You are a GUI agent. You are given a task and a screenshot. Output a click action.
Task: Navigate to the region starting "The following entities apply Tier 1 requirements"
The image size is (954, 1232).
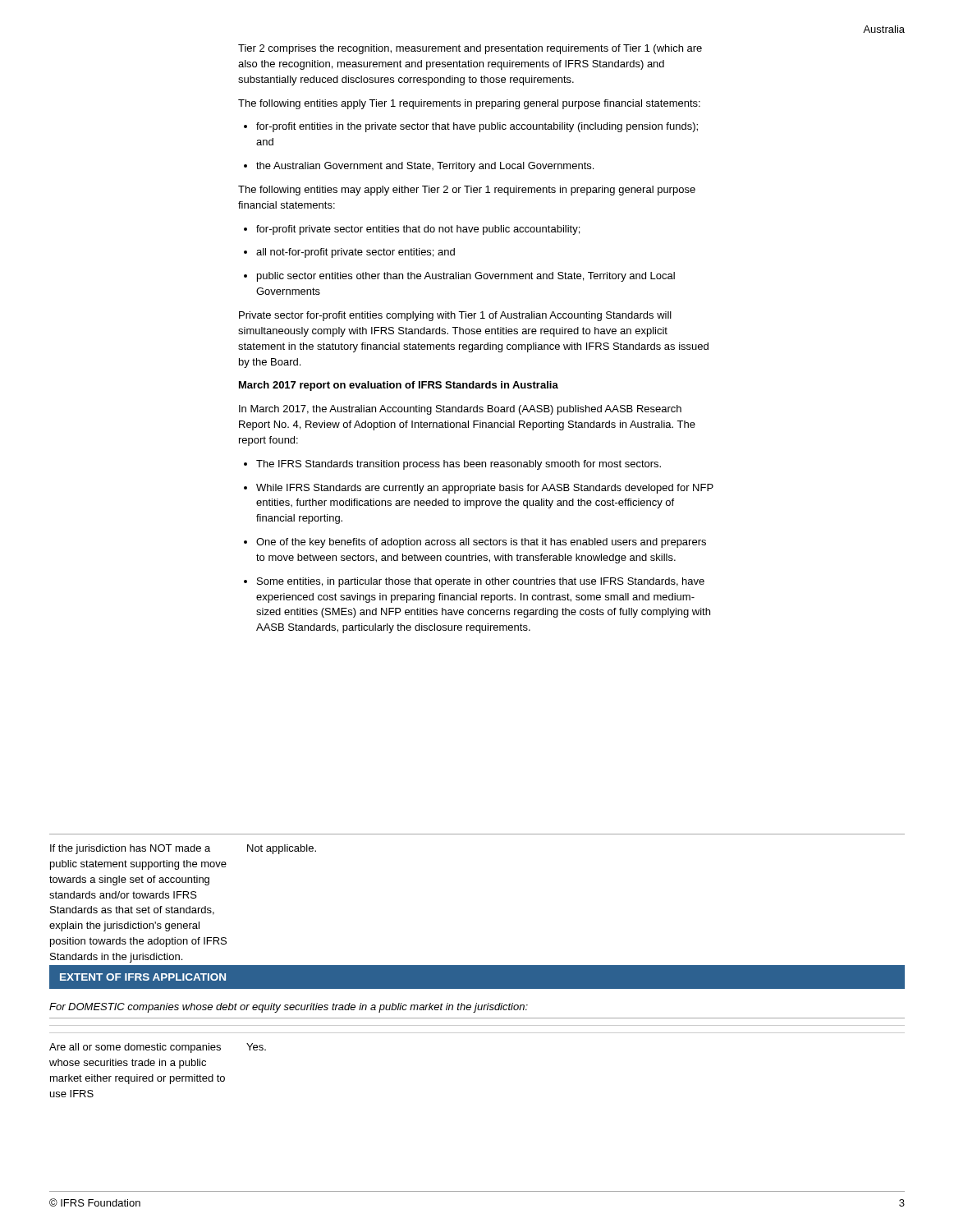coord(476,103)
